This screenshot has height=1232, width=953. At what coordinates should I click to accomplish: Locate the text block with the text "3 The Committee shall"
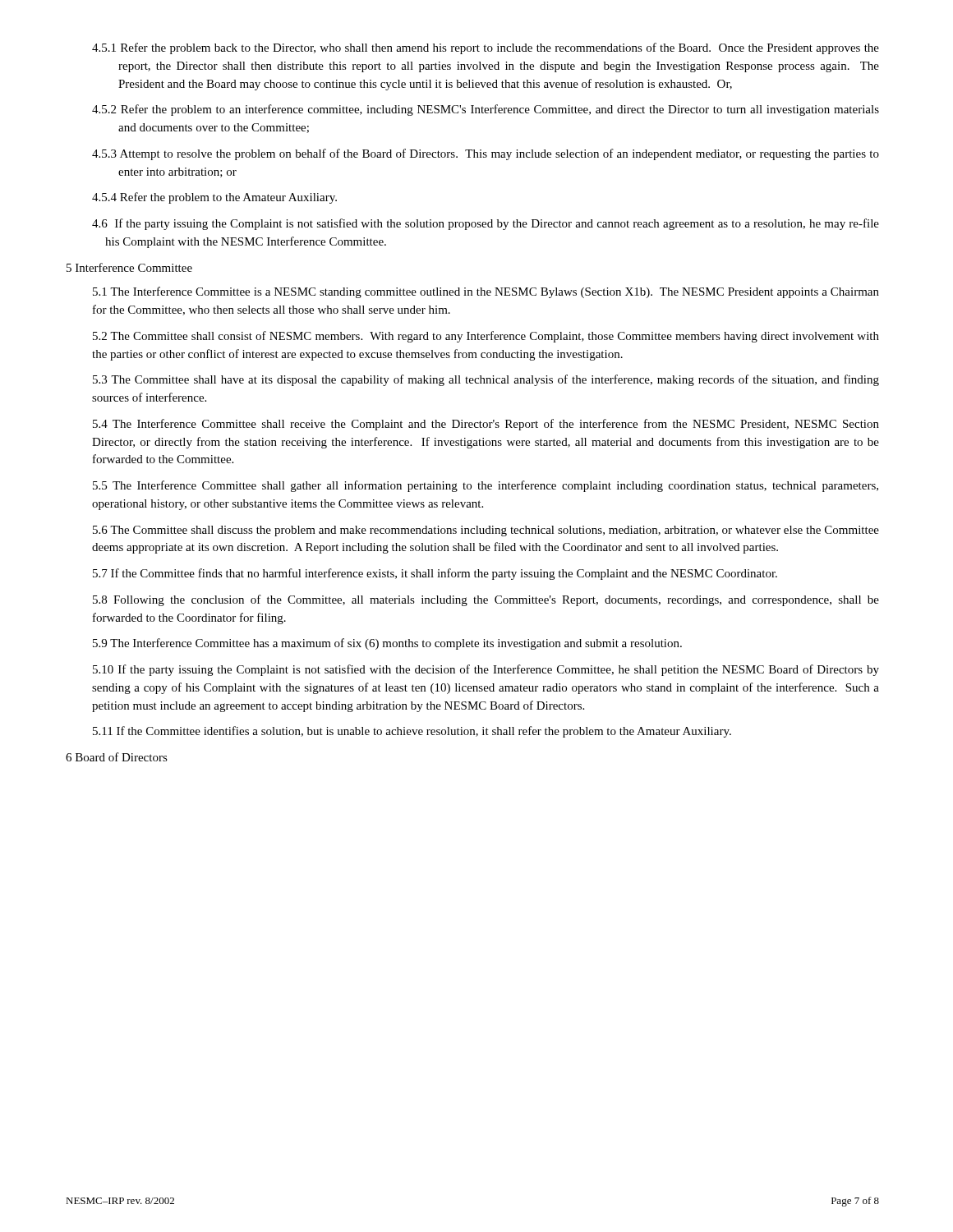(486, 389)
